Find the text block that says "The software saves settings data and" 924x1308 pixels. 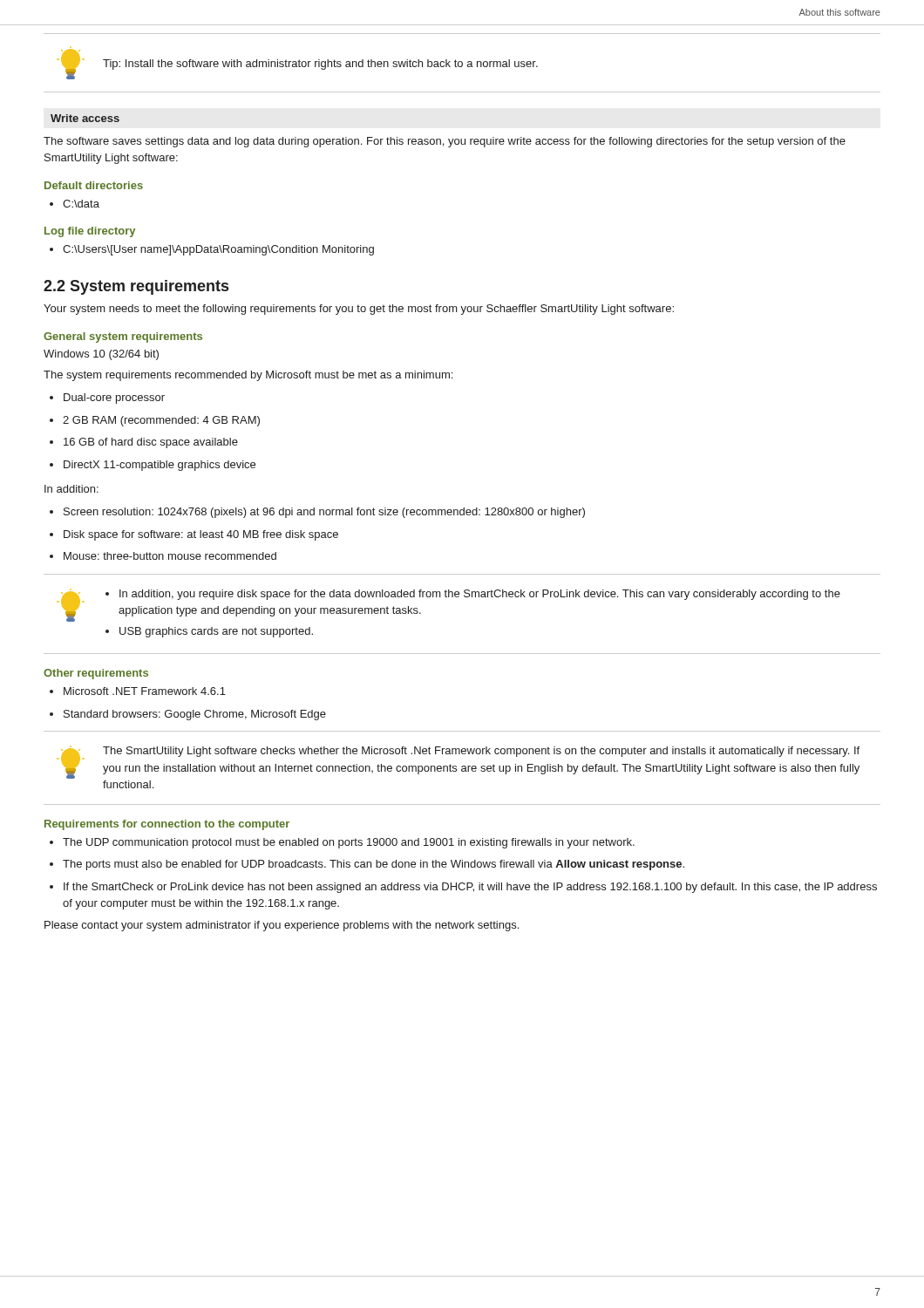[445, 149]
